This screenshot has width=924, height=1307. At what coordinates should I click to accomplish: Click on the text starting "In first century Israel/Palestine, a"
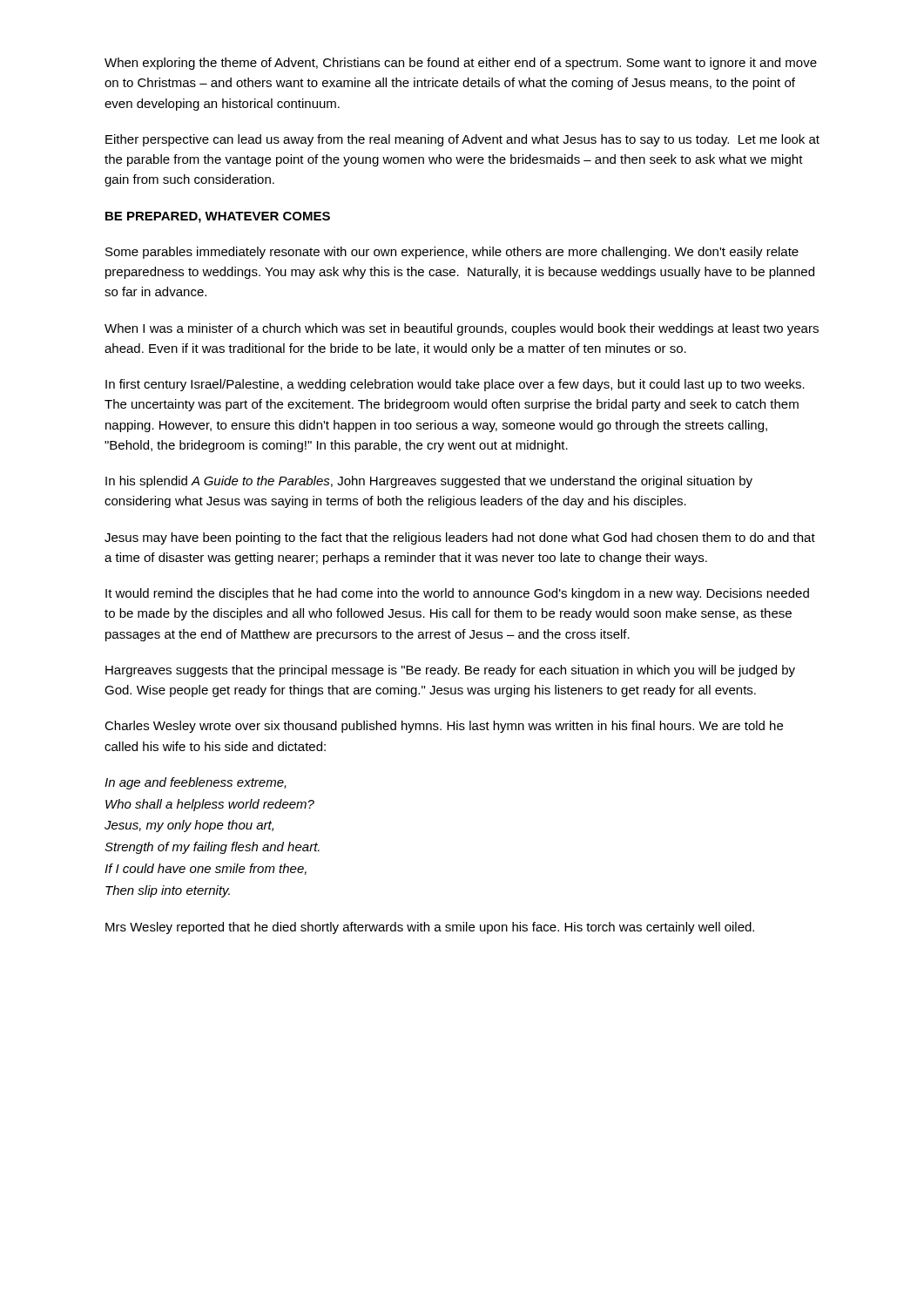point(455,414)
